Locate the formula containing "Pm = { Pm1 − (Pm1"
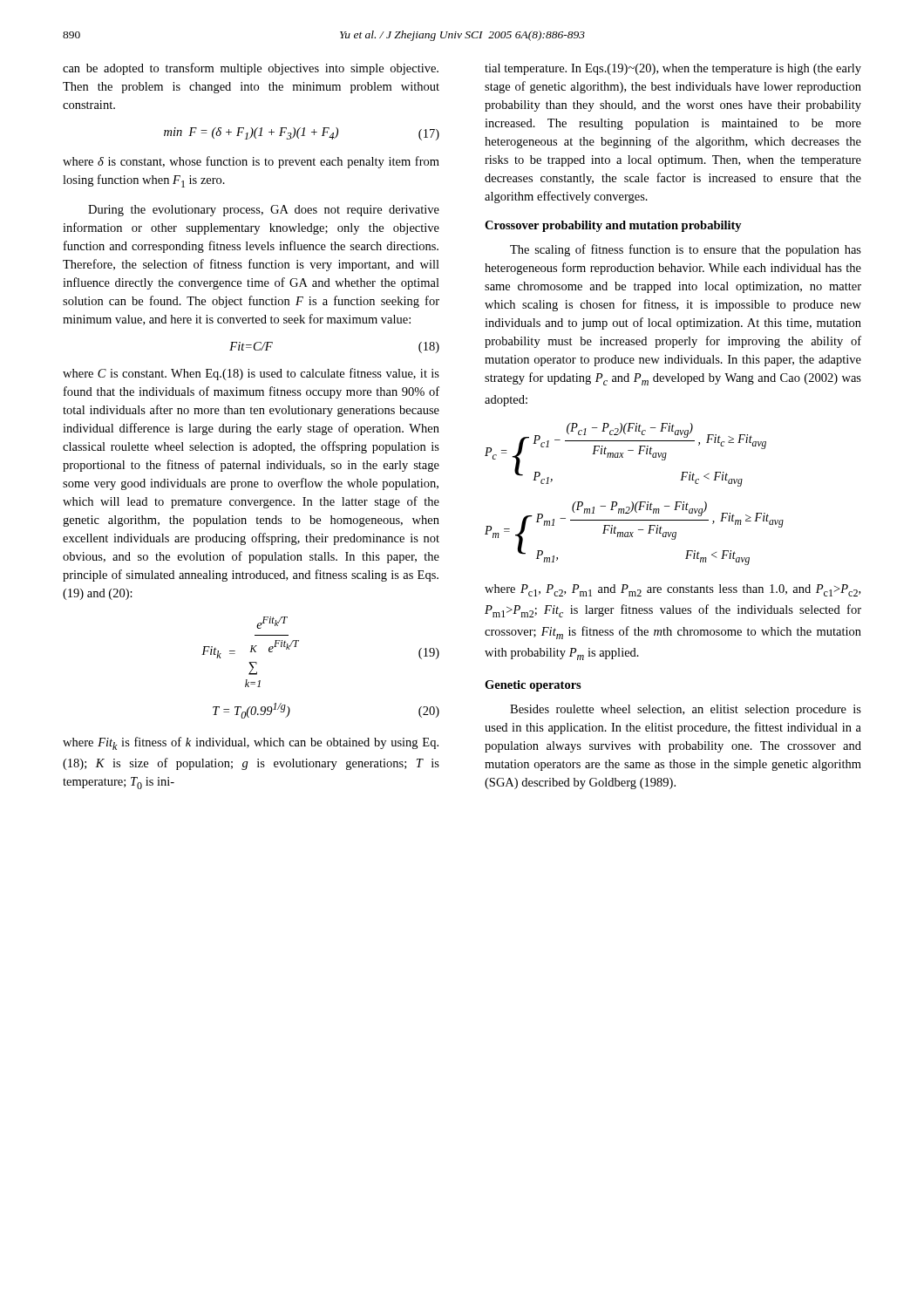Screen dimensions: 1308x924 click(x=673, y=533)
